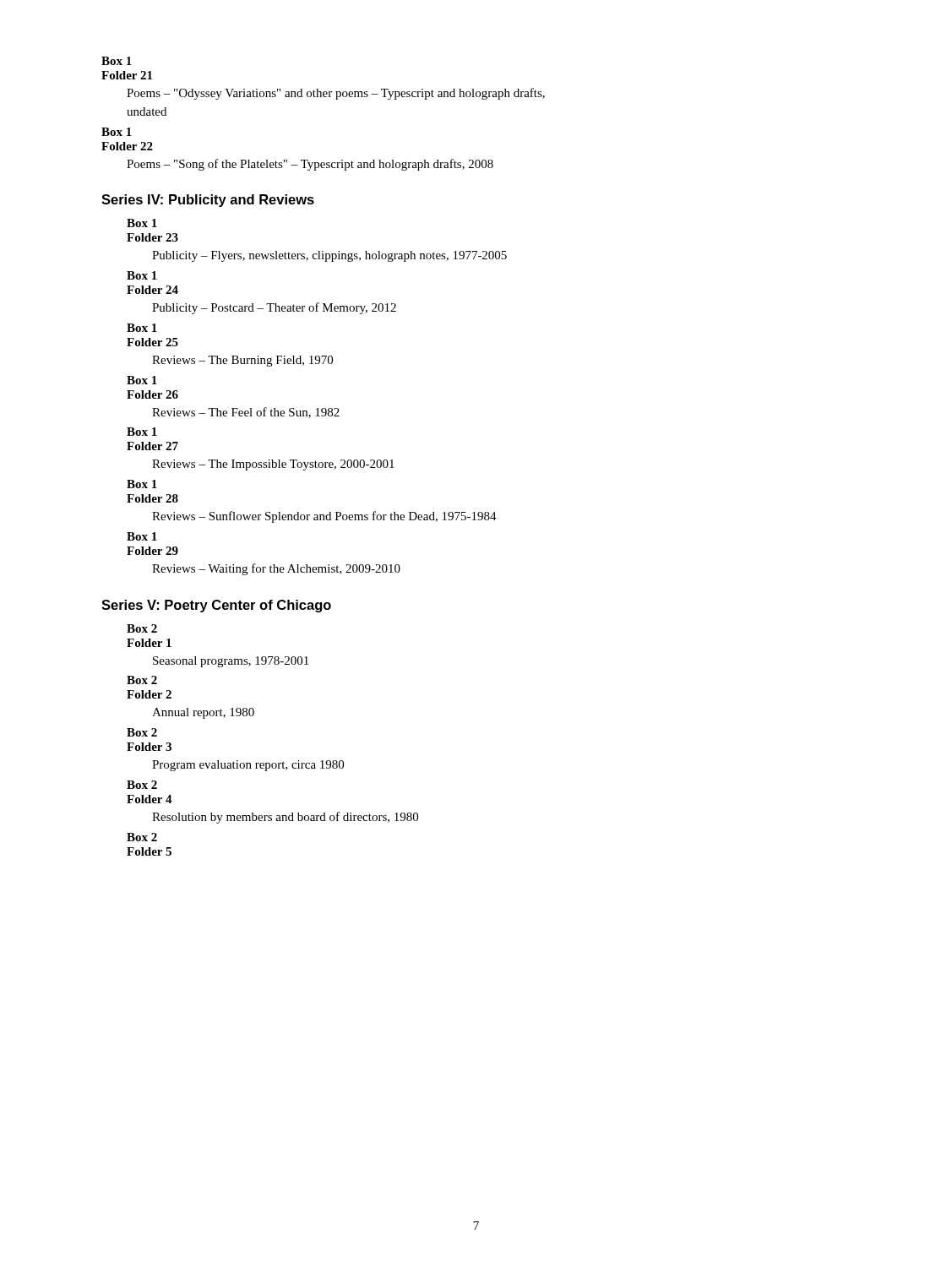
Task: Locate the list item containing "Folder 29"
Action: coord(152,551)
